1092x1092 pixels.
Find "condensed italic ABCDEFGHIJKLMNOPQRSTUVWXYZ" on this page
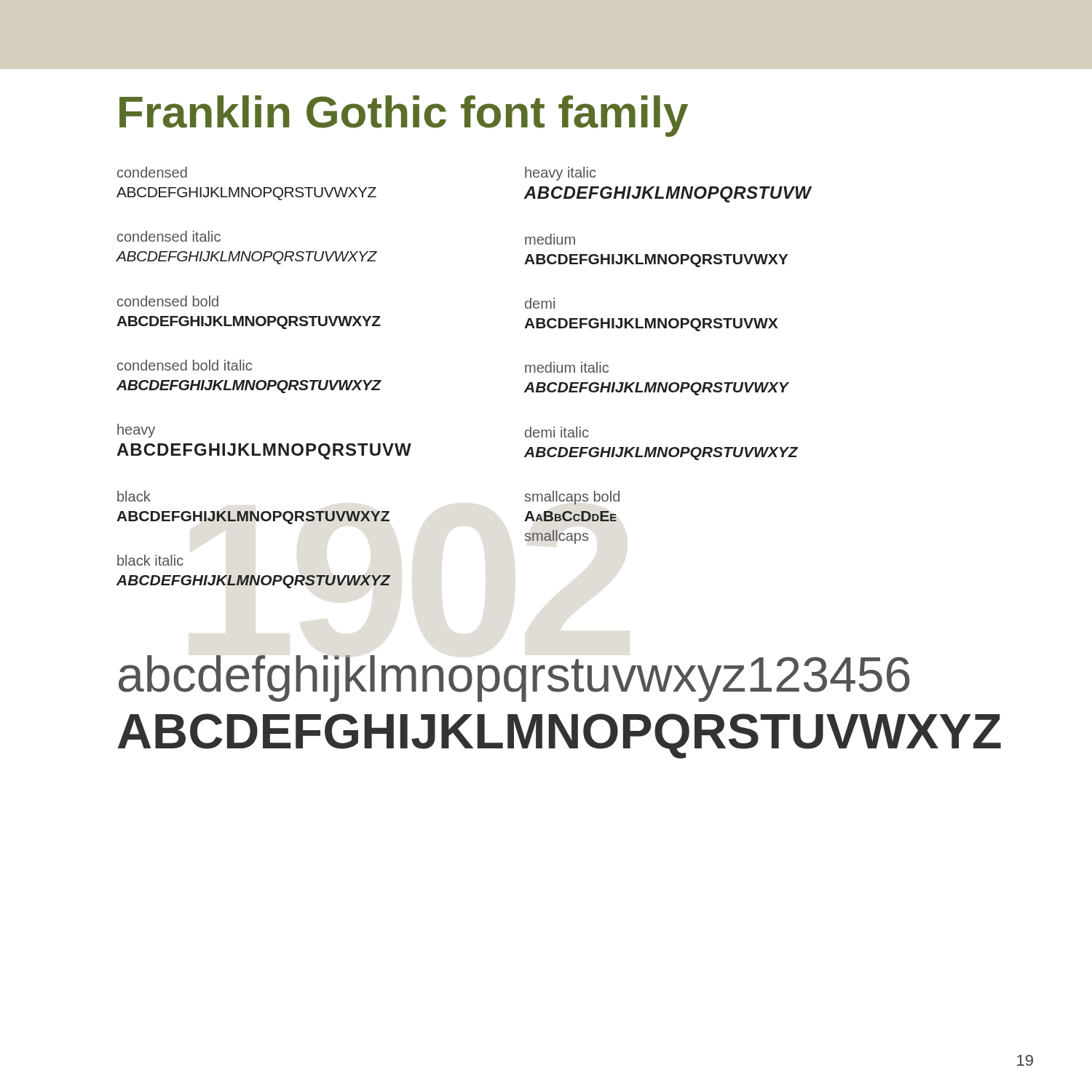320,247
